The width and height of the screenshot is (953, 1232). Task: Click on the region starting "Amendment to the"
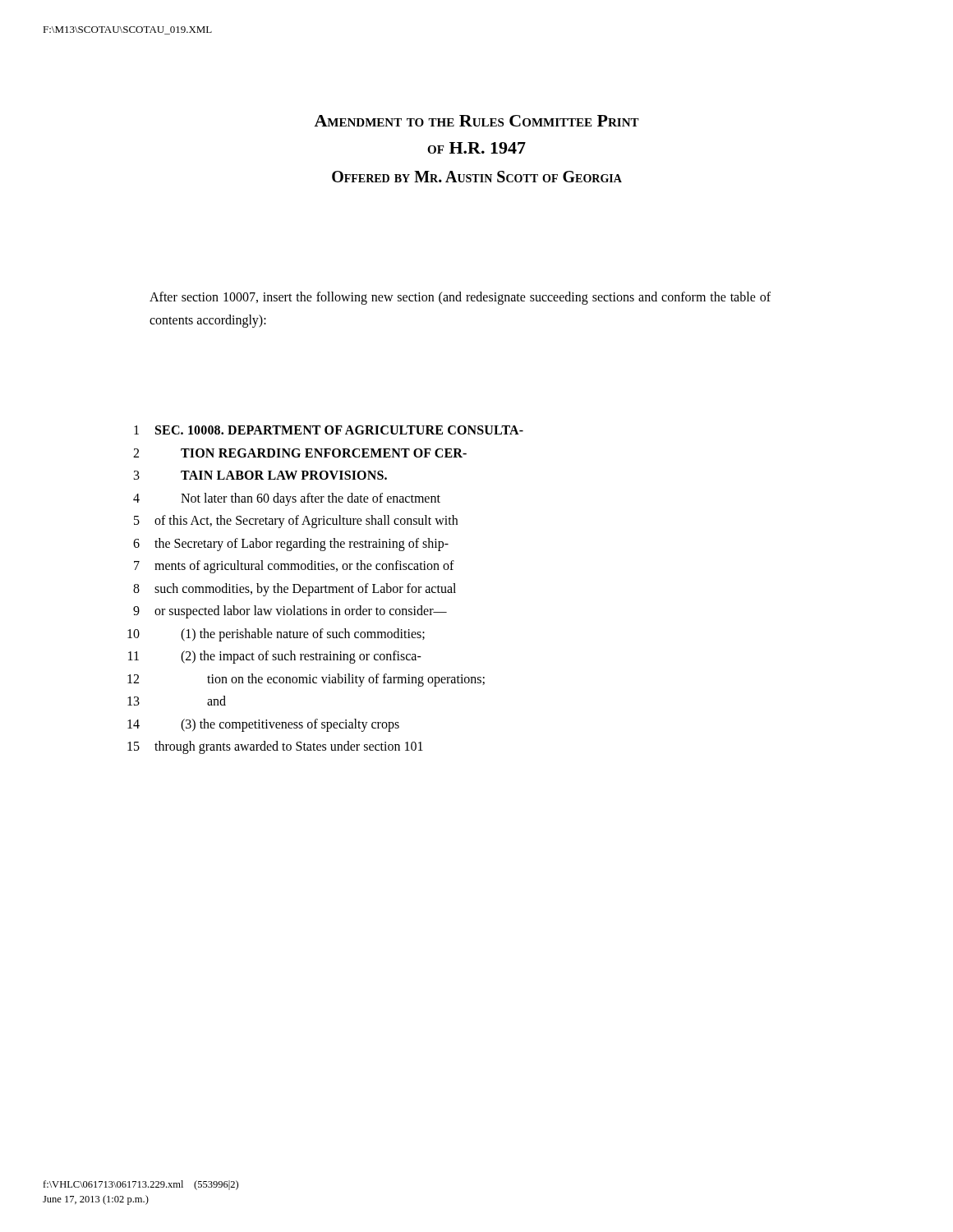[476, 148]
